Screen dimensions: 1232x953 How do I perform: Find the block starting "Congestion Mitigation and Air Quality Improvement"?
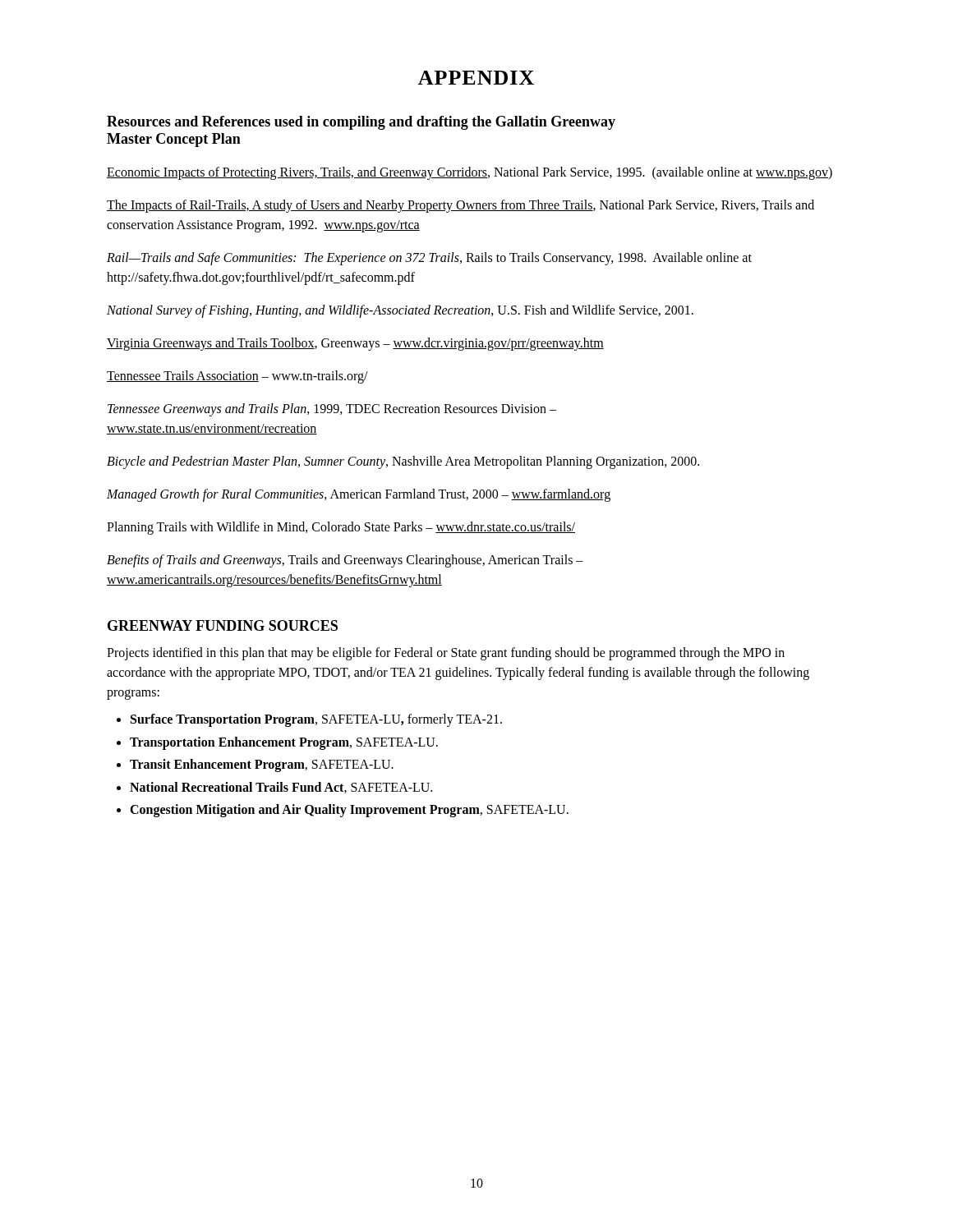click(x=349, y=810)
